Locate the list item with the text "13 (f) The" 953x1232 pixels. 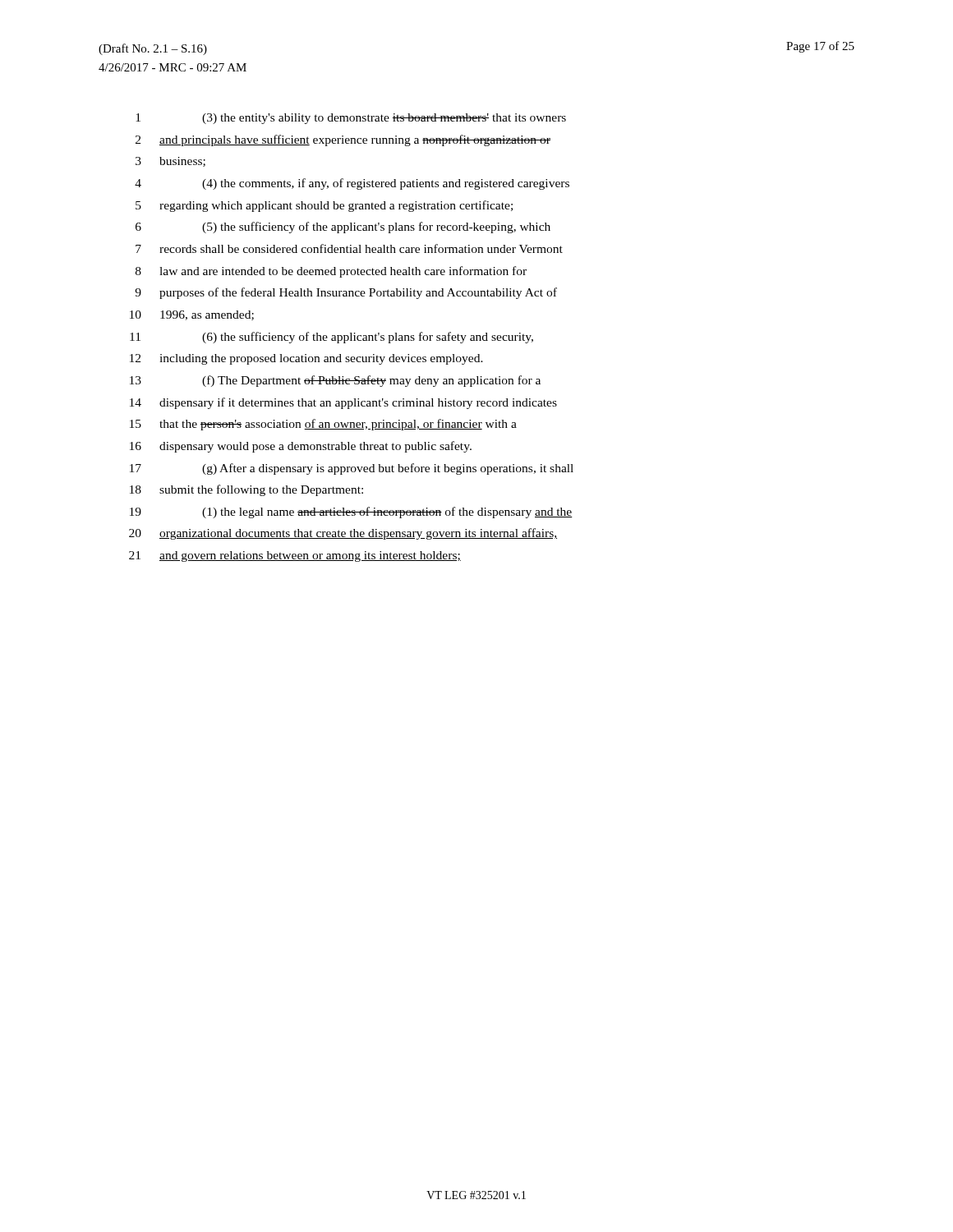pos(476,380)
